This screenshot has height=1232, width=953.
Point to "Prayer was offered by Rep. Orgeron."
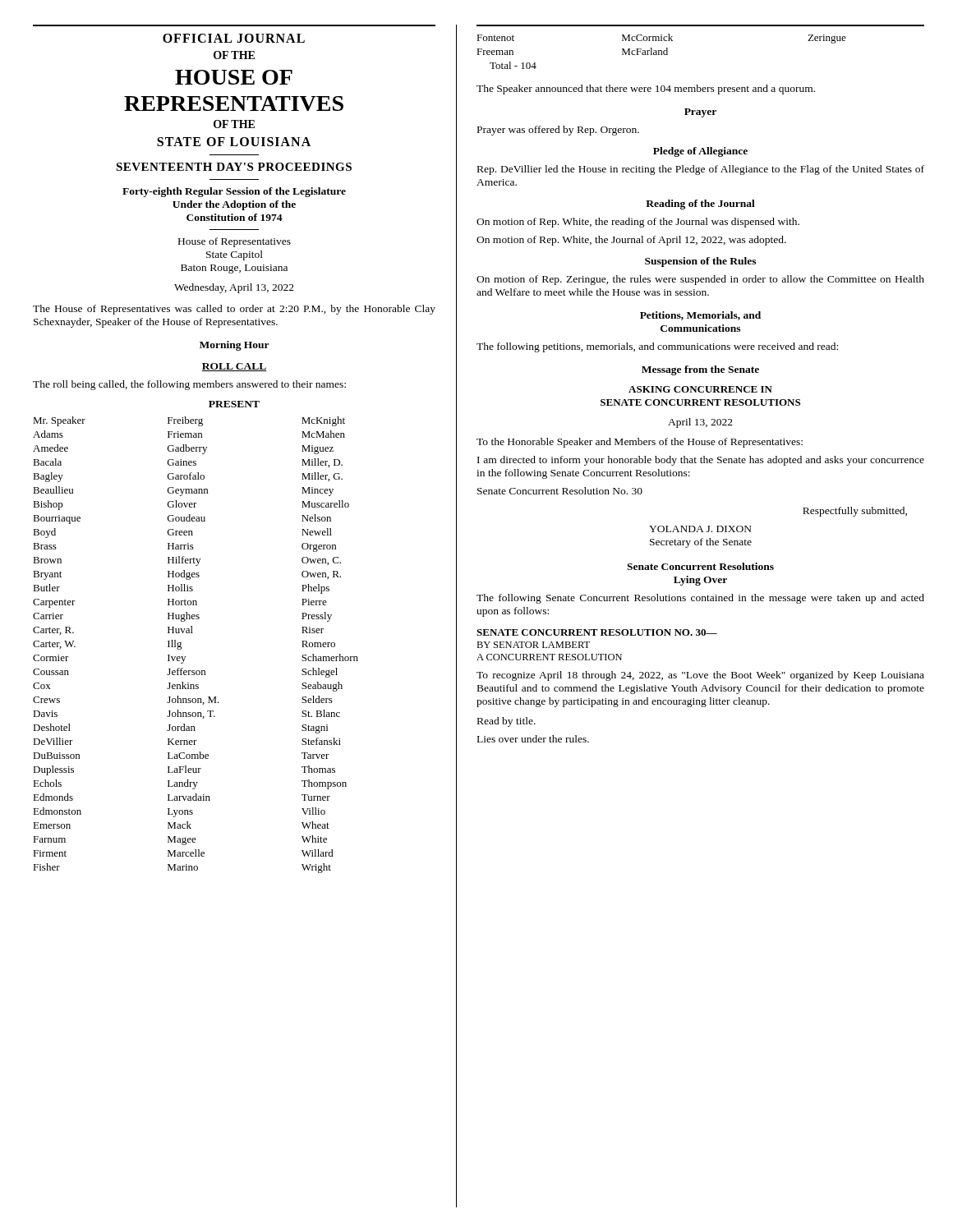pyautogui.click(x=558, y=129)
